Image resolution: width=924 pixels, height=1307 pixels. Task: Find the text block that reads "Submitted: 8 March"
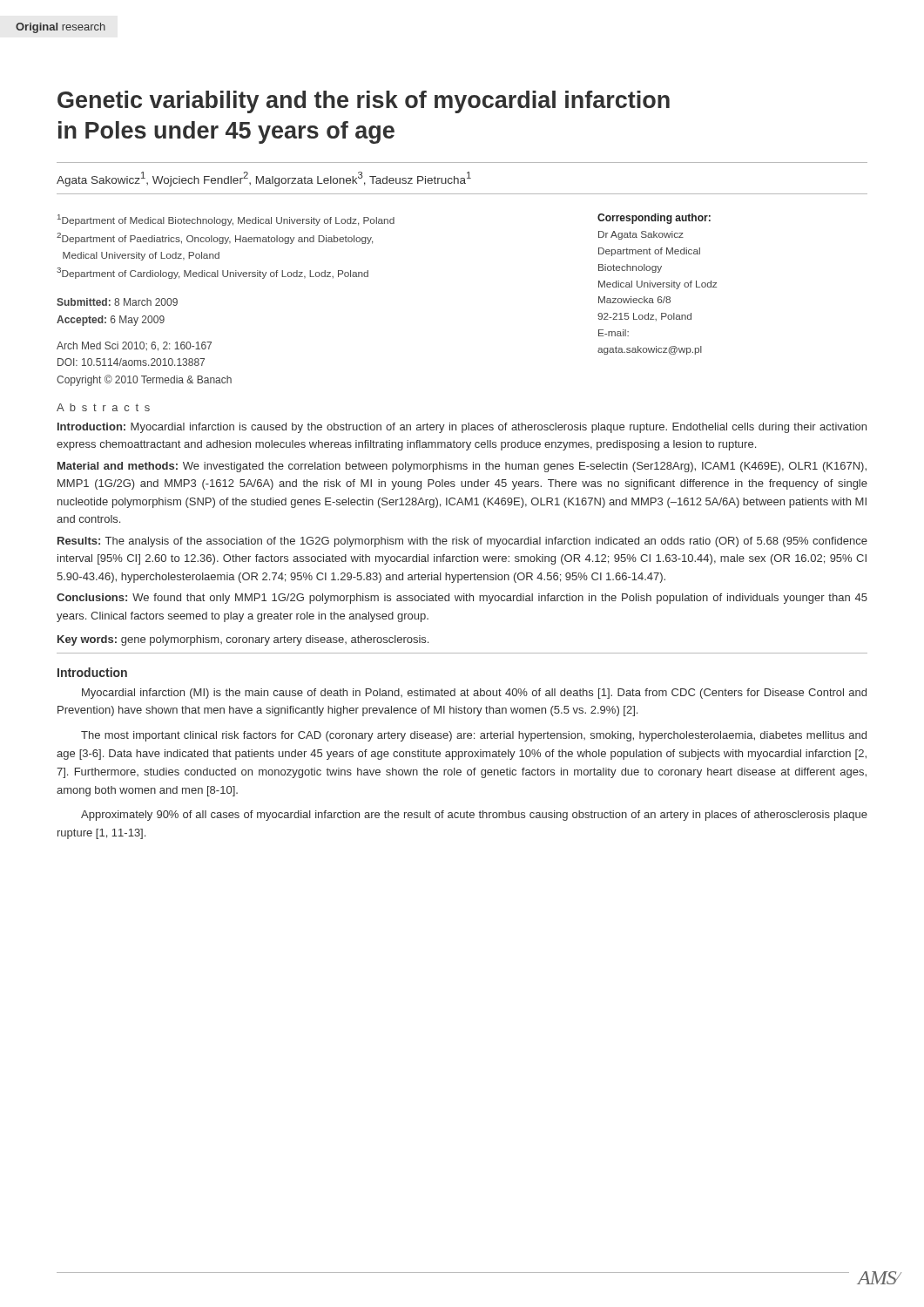click(x=117, y=302)
